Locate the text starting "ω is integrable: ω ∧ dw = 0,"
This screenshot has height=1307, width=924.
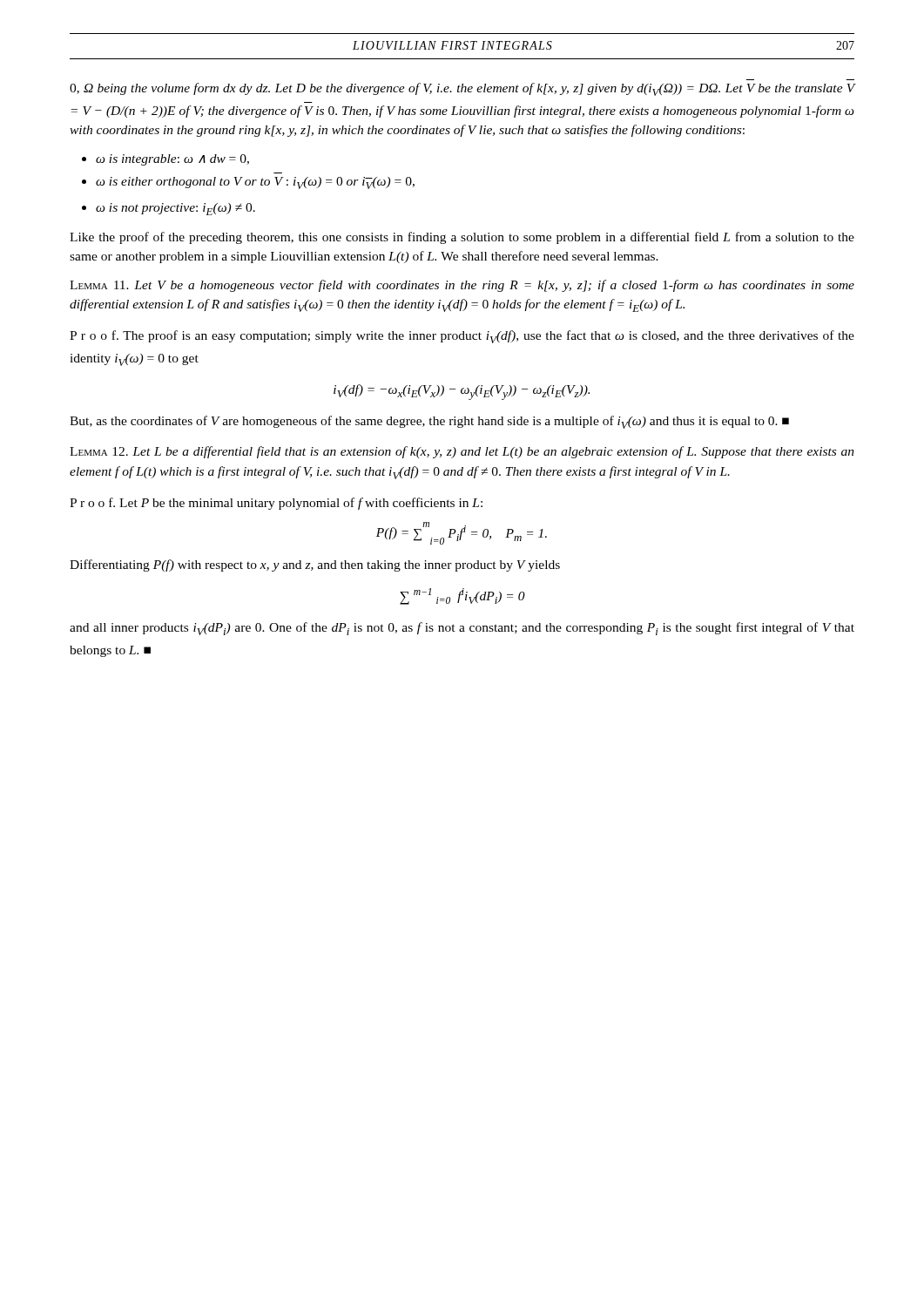pyautogui.click(x=173, y=158)
